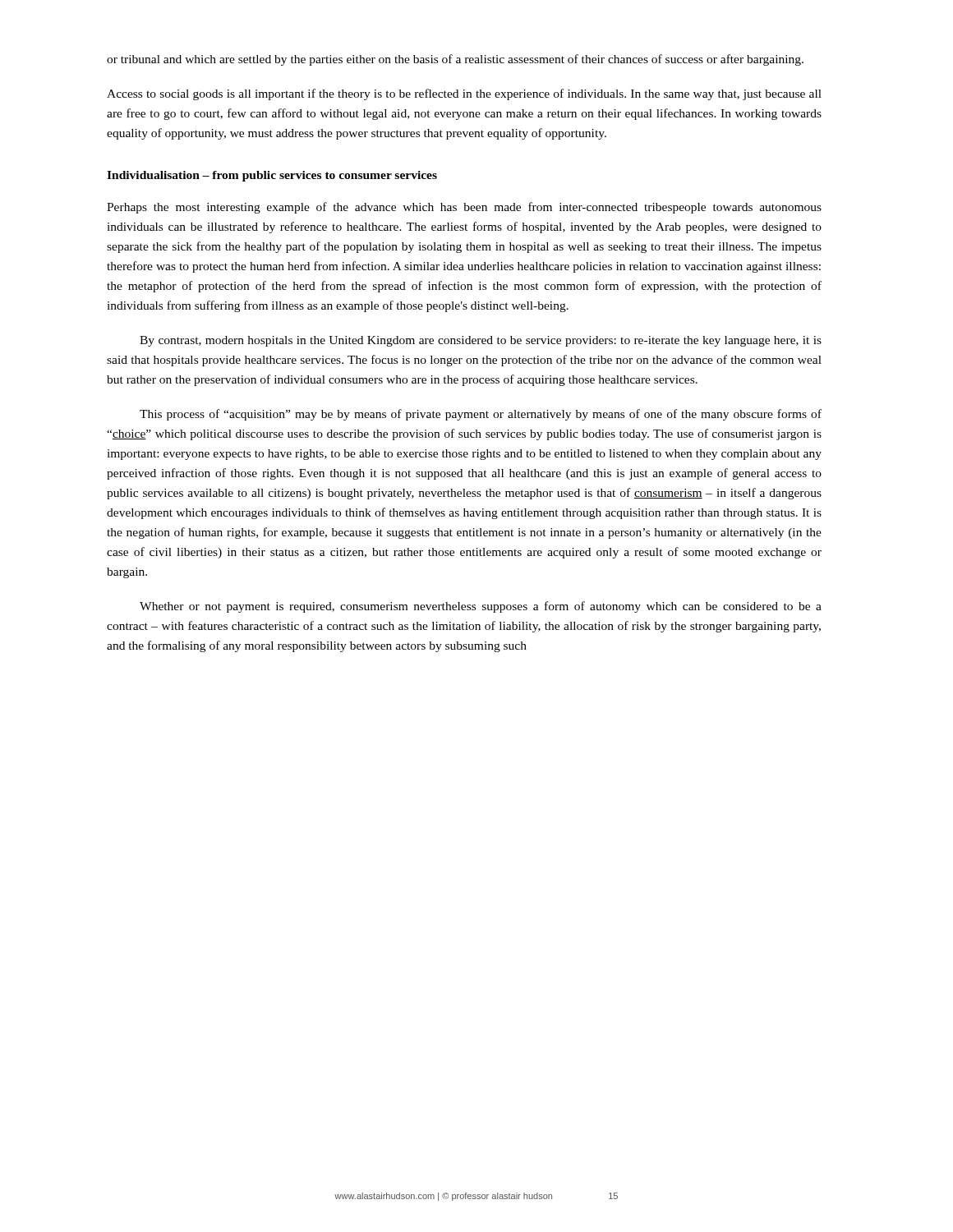The height and width of the screenshot is (1232, 953).
Task: Navigate to the passage starting "or tribunal and which are settled by"
Action: click(x=456, y=59)
